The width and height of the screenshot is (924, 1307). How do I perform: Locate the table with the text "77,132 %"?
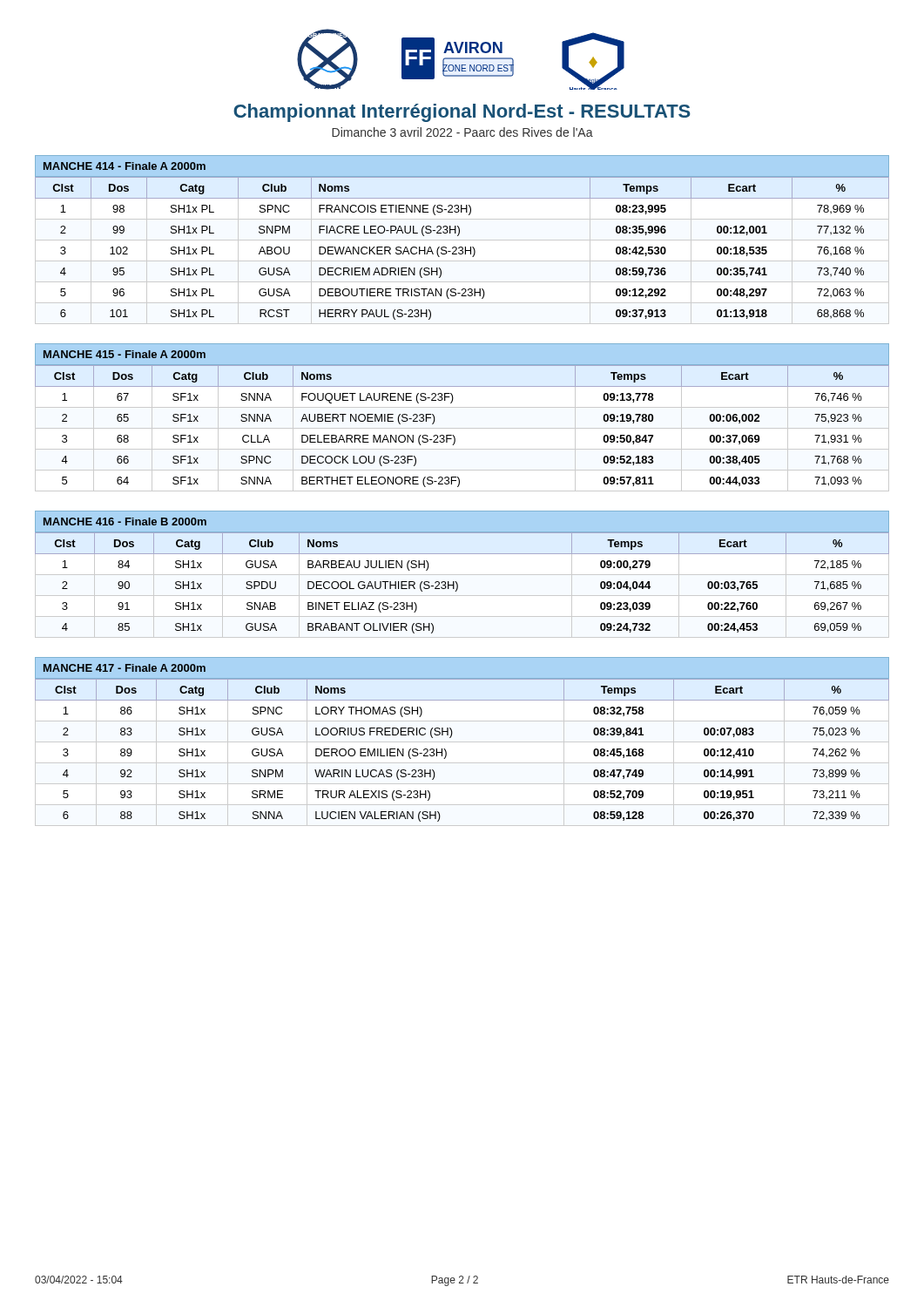(x=462, y=240)
